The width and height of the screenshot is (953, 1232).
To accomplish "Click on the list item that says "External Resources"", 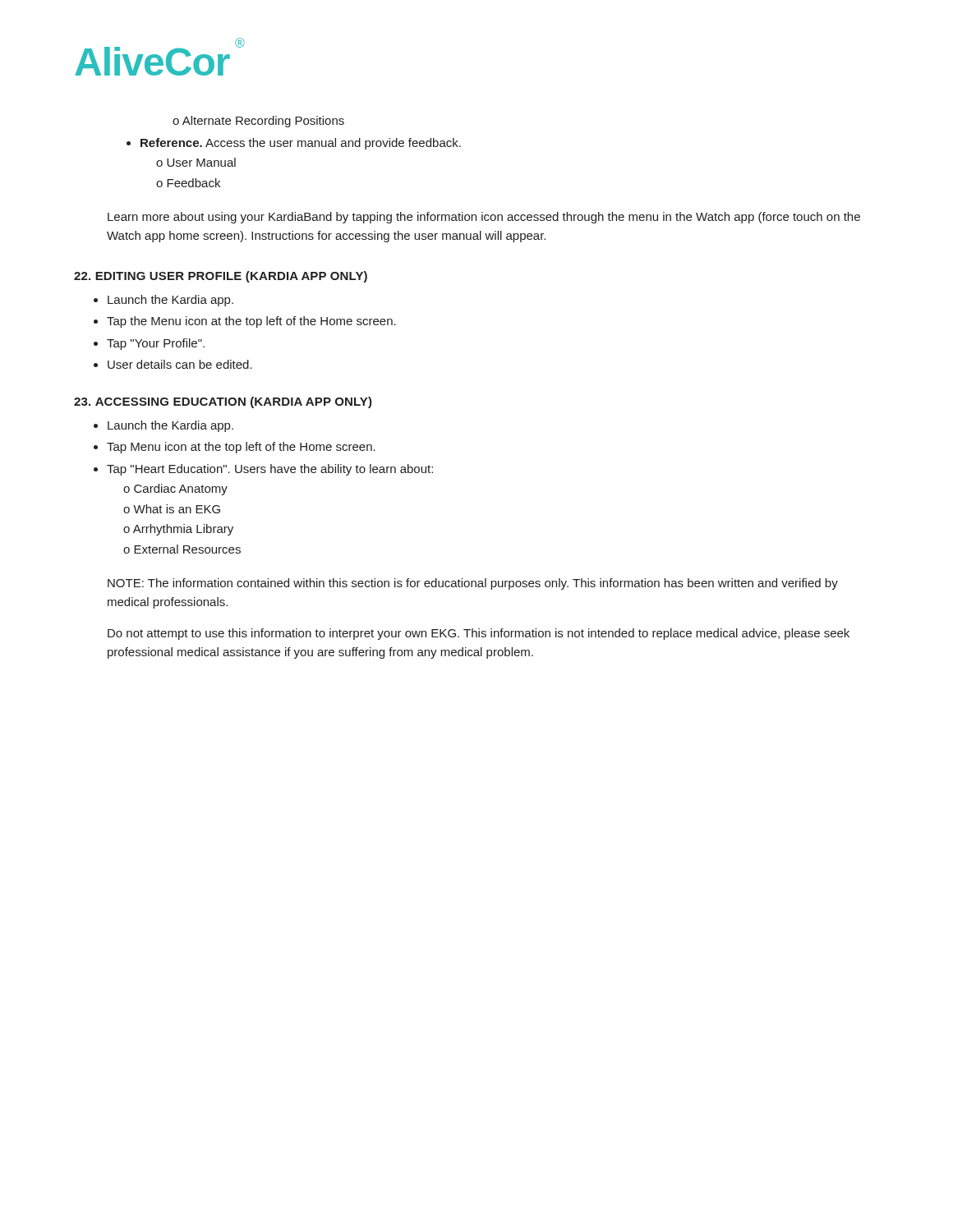I will point(182,549).
